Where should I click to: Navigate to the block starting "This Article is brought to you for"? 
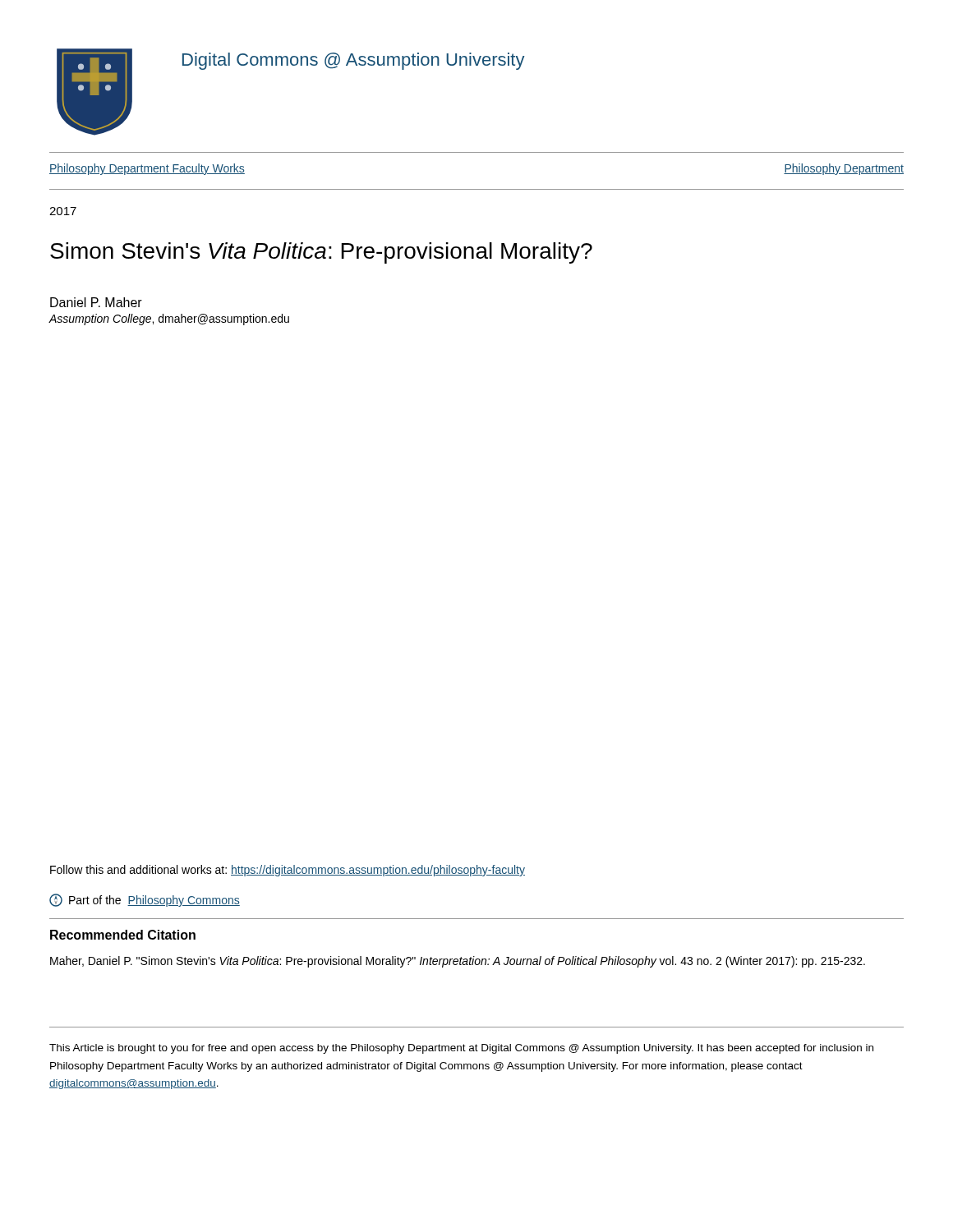click(462, 1065)
